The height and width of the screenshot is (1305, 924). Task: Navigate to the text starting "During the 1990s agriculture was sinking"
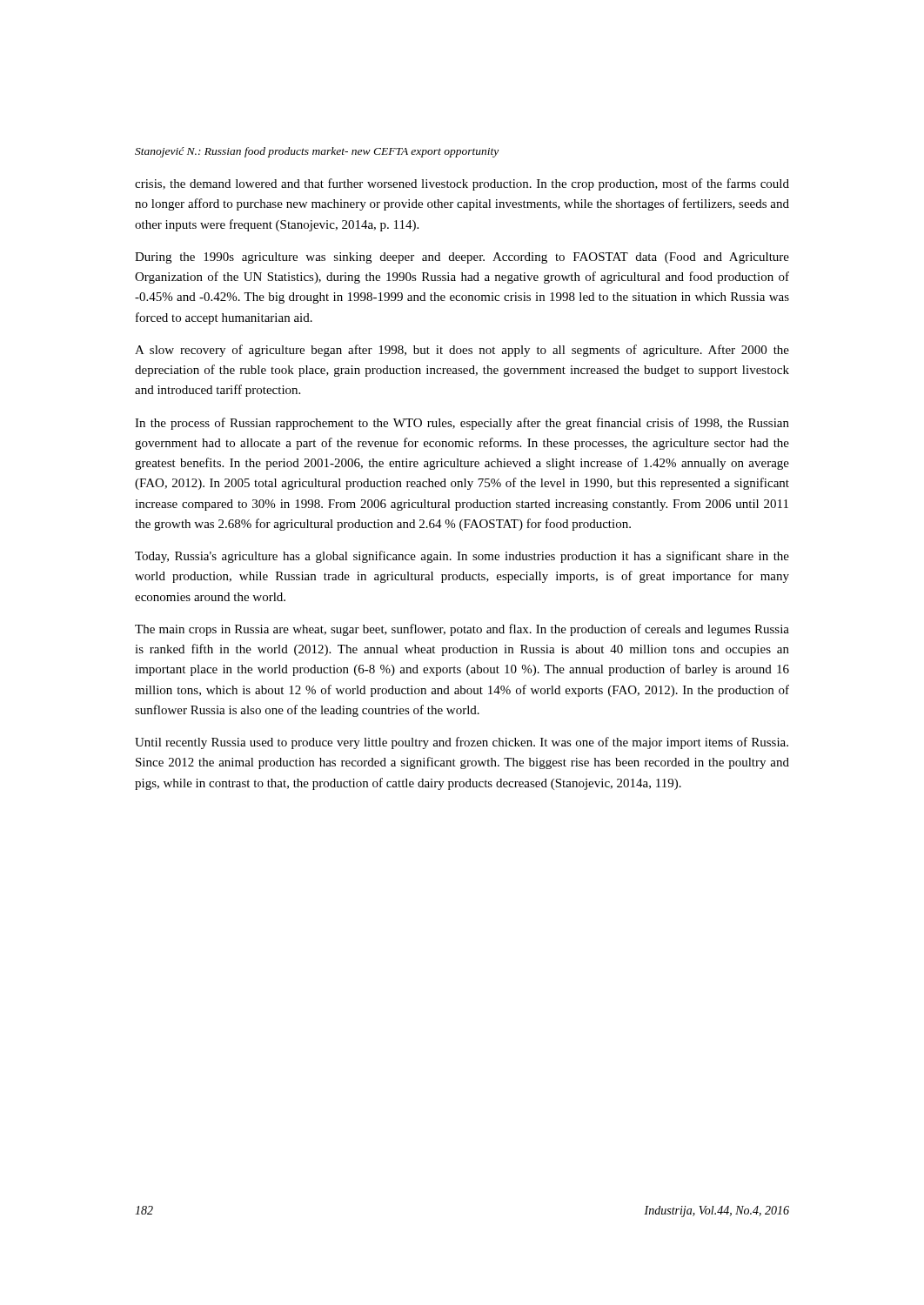(462, 287)
